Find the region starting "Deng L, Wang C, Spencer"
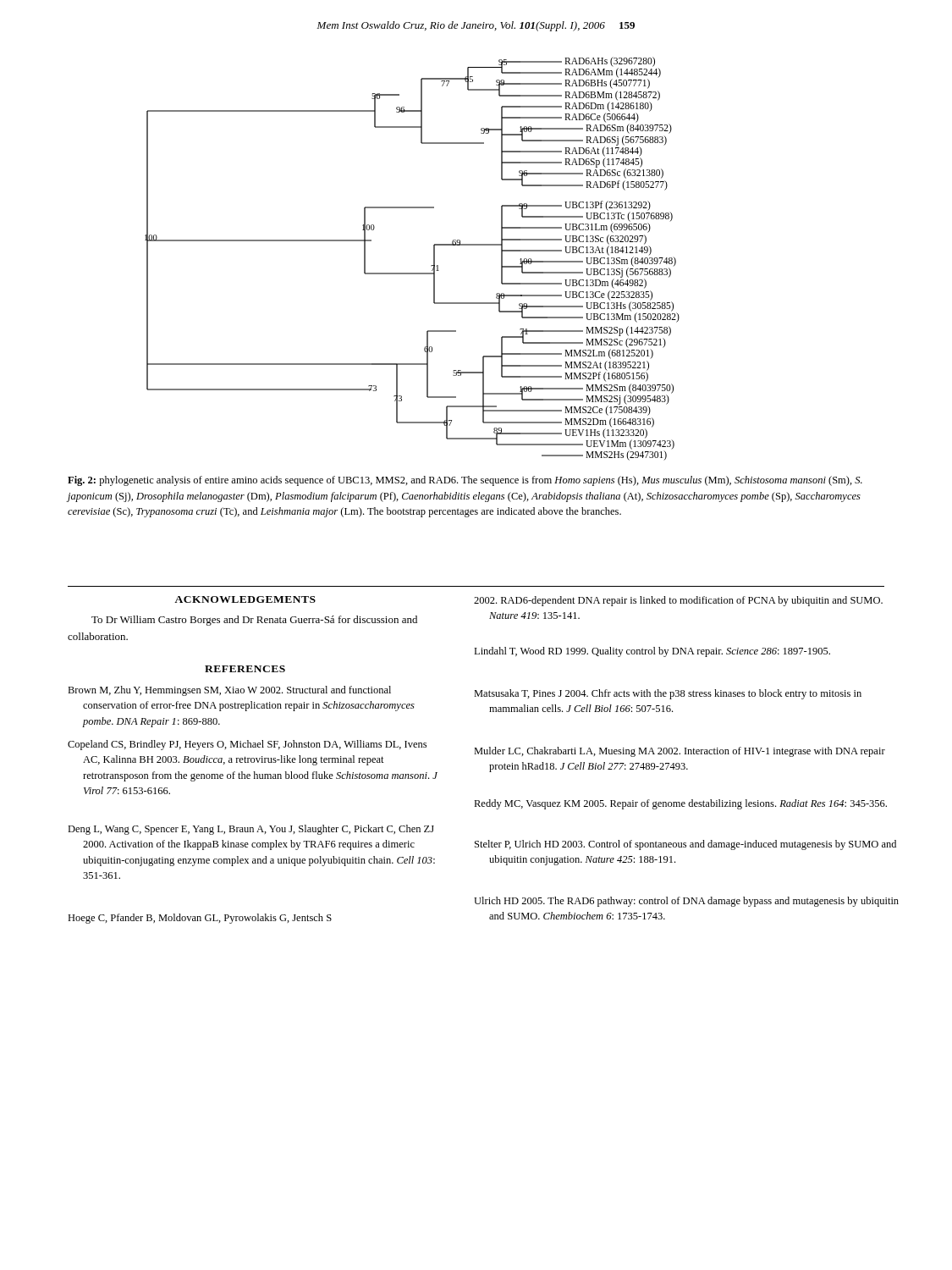The image size is (952, 1270). tap(252, 852)
